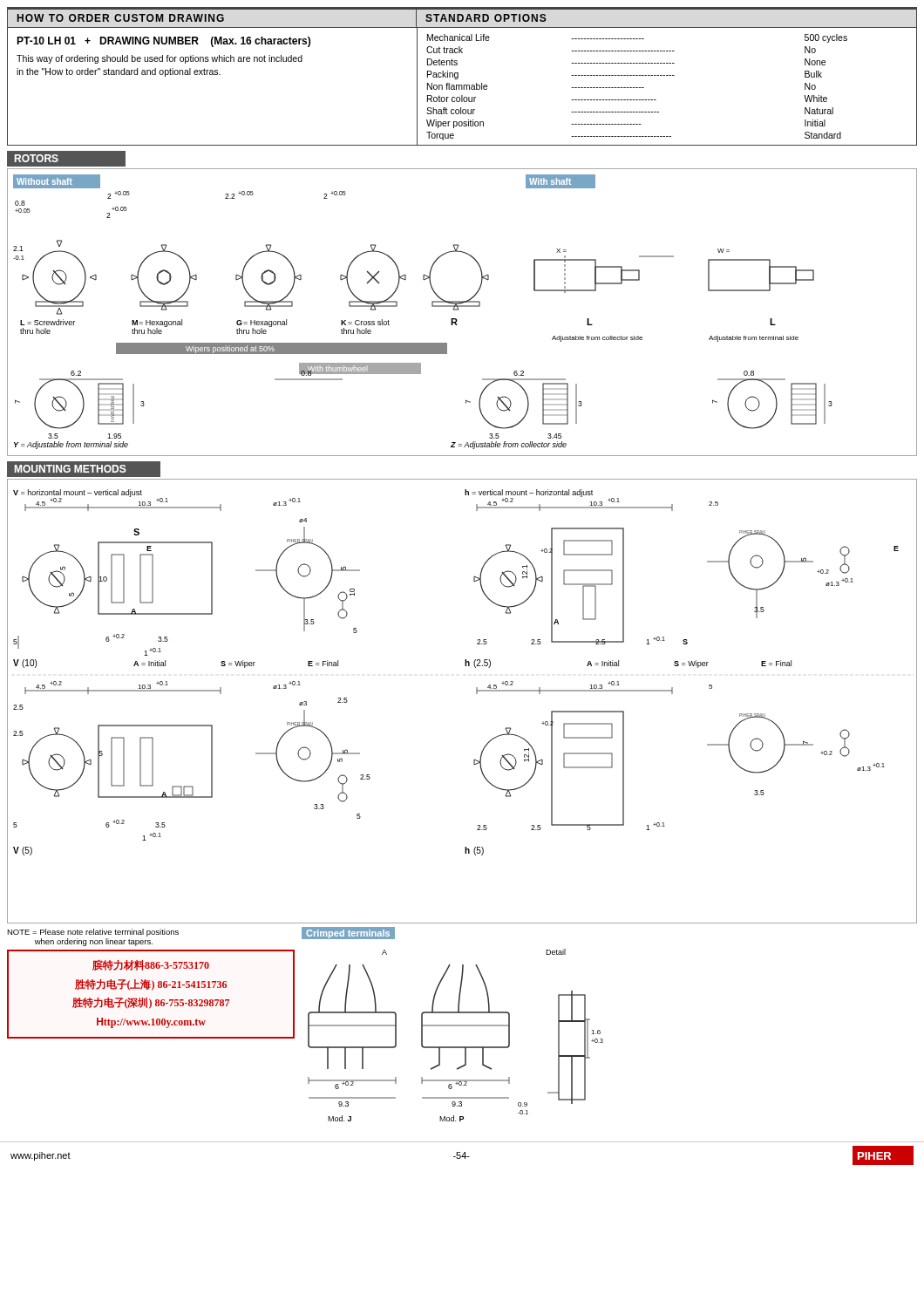Find the table that mentions "Non flammable"
The width and height of the screenshot is (924, 1308).
[x=667, y=86]
